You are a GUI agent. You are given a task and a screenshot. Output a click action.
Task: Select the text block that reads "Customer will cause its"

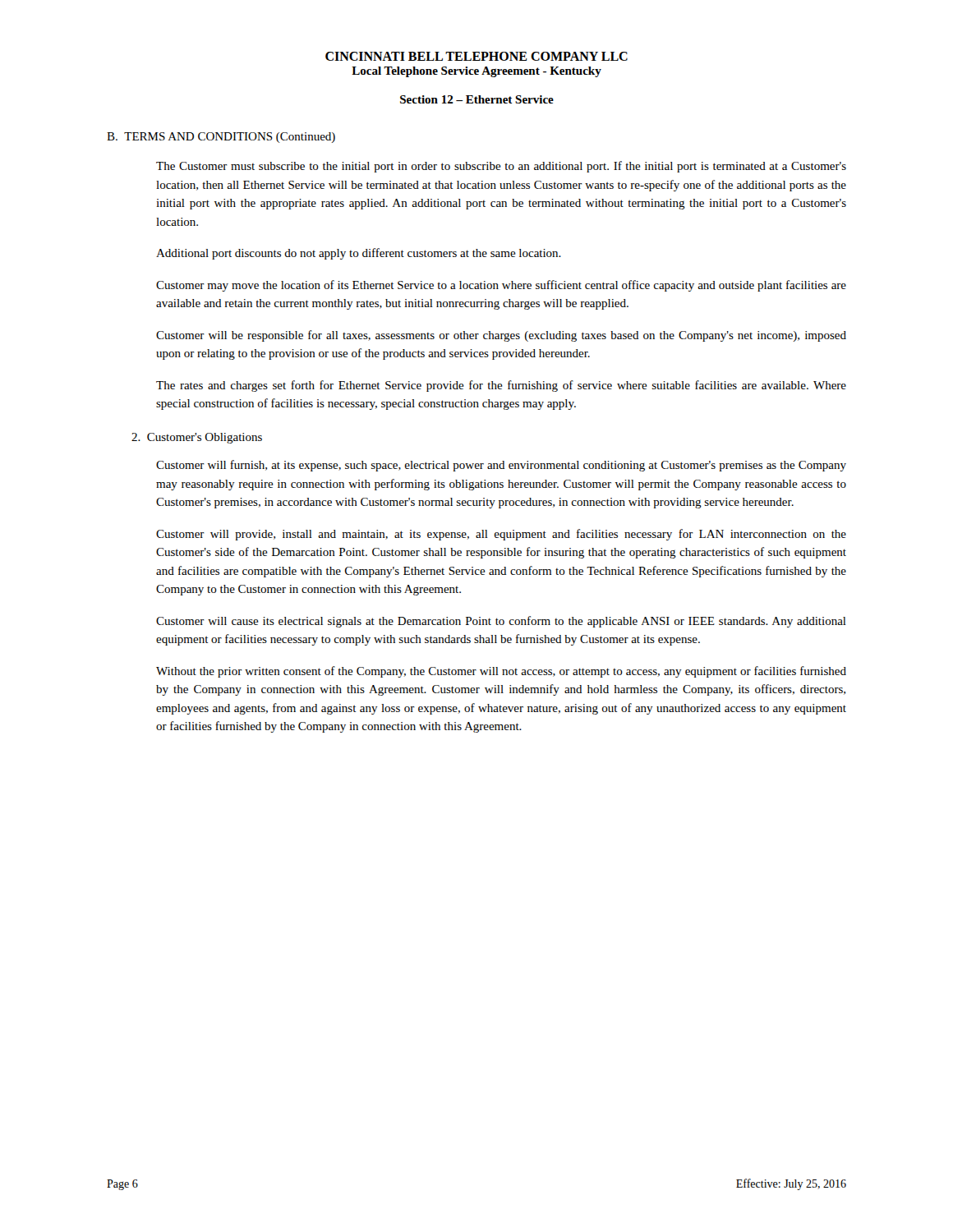pos(501,630)
